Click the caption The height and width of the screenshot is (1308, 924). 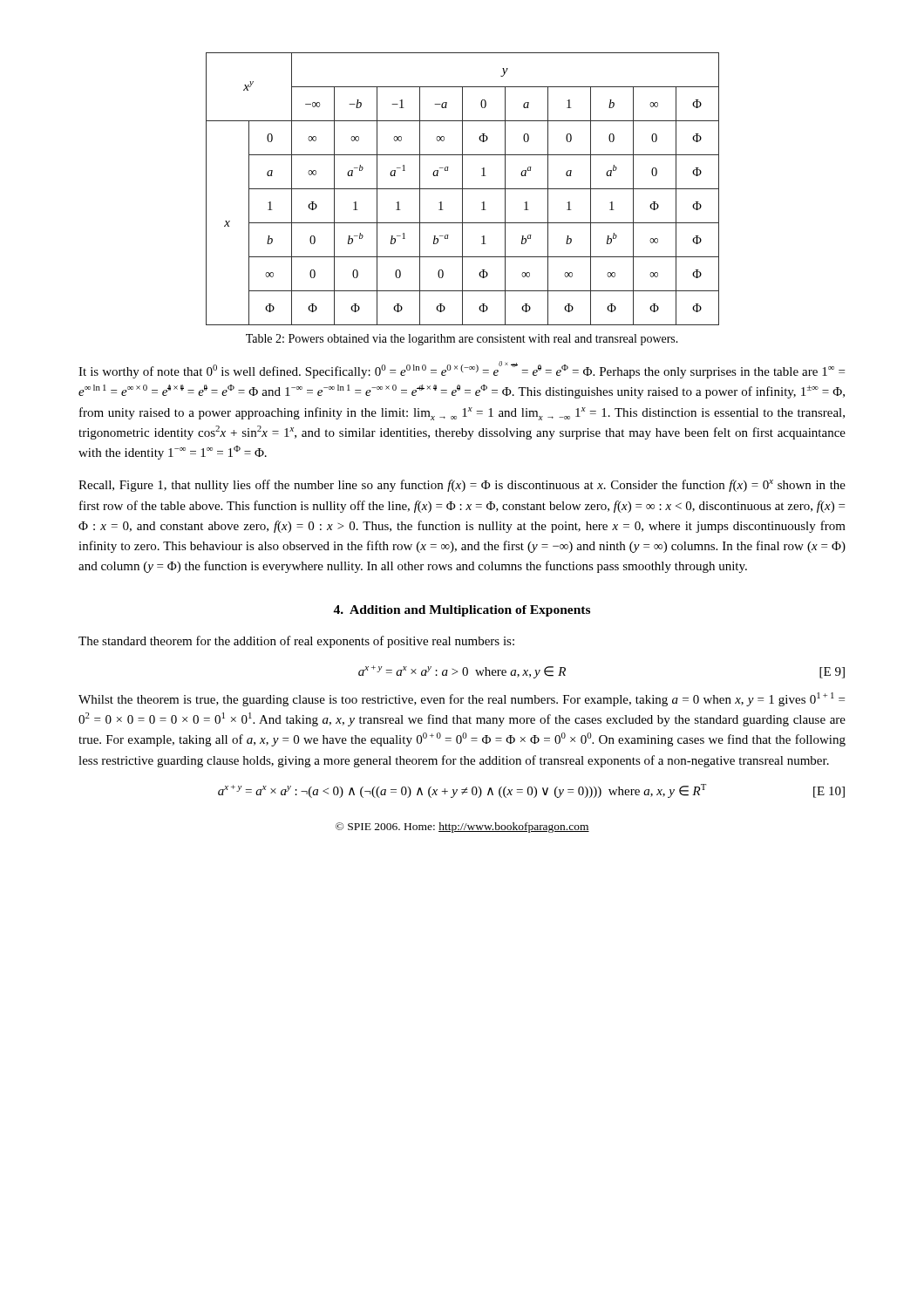pos(462,339)
